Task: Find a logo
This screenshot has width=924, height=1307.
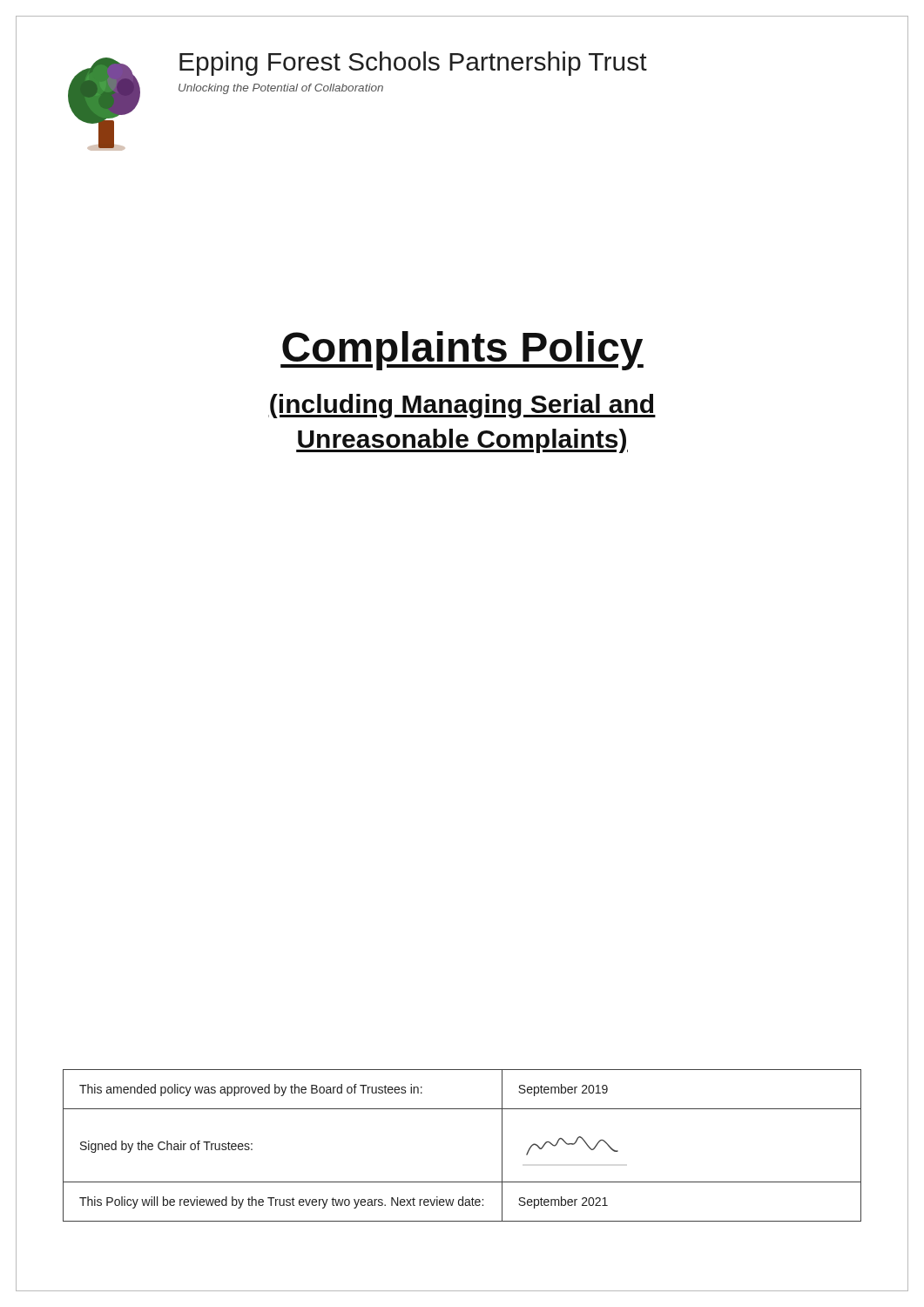Action: tap(111, 101)
